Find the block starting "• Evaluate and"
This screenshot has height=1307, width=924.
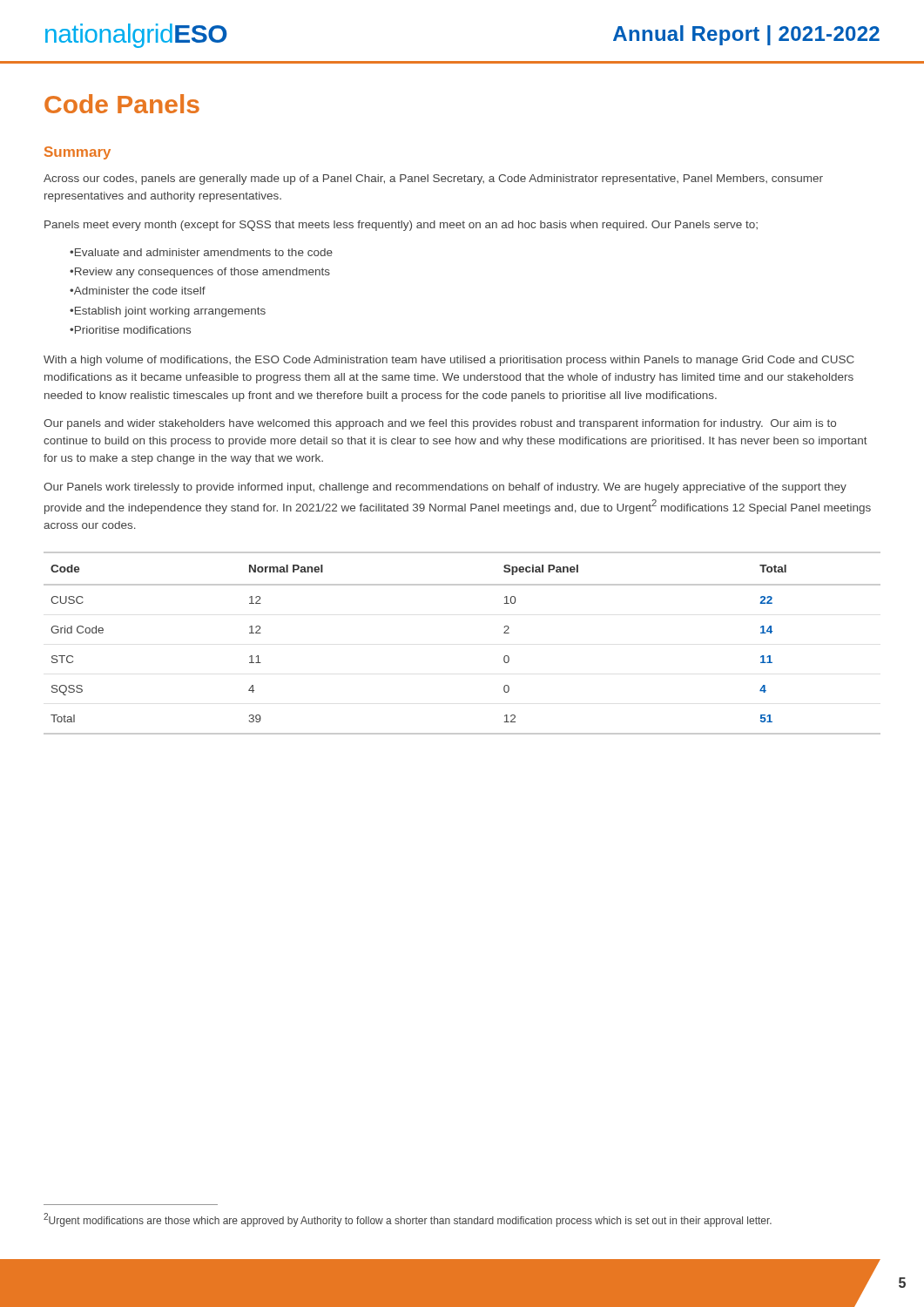point(188,253)
